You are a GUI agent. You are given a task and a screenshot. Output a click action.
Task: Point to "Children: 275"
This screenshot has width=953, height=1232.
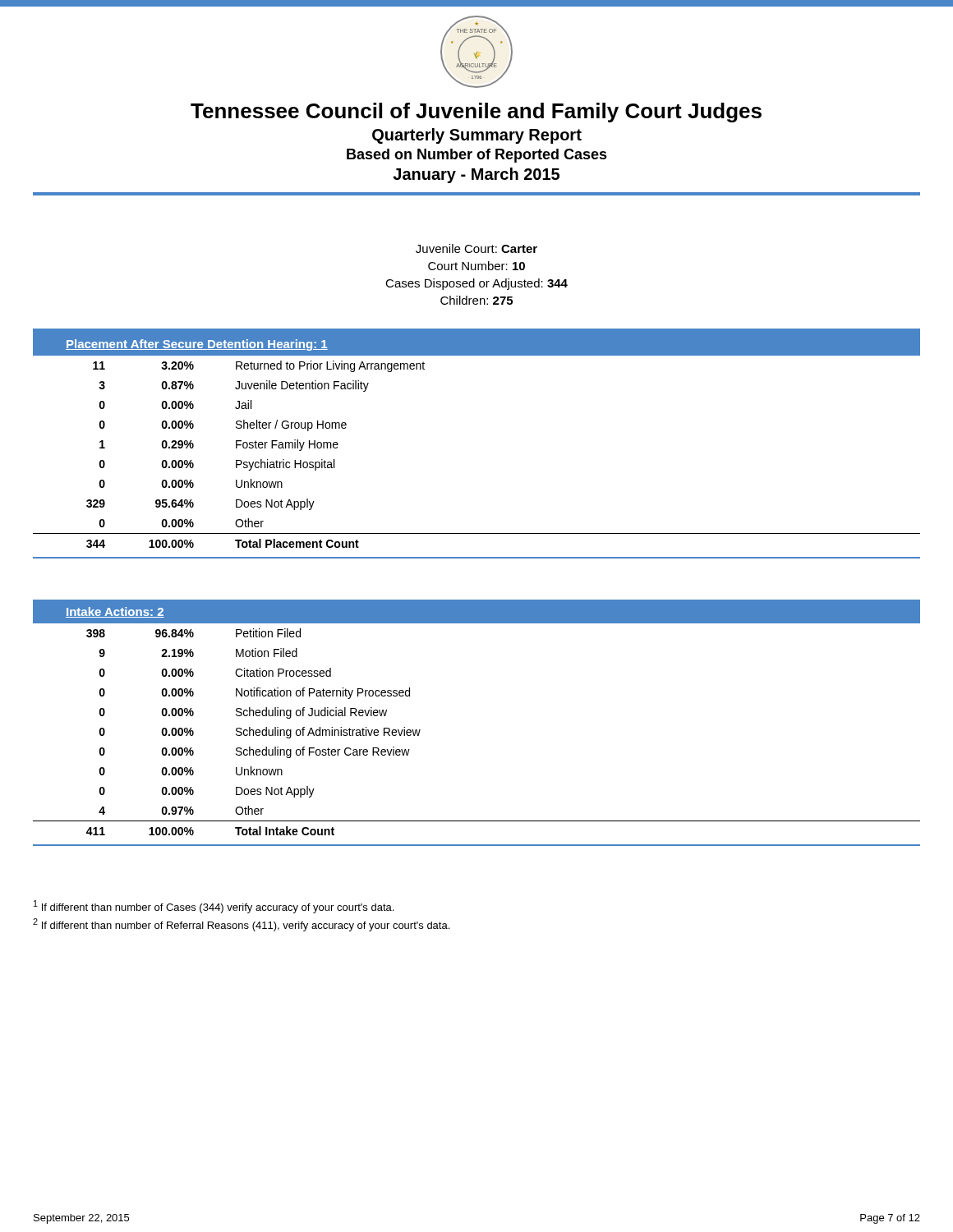(476, 300)
